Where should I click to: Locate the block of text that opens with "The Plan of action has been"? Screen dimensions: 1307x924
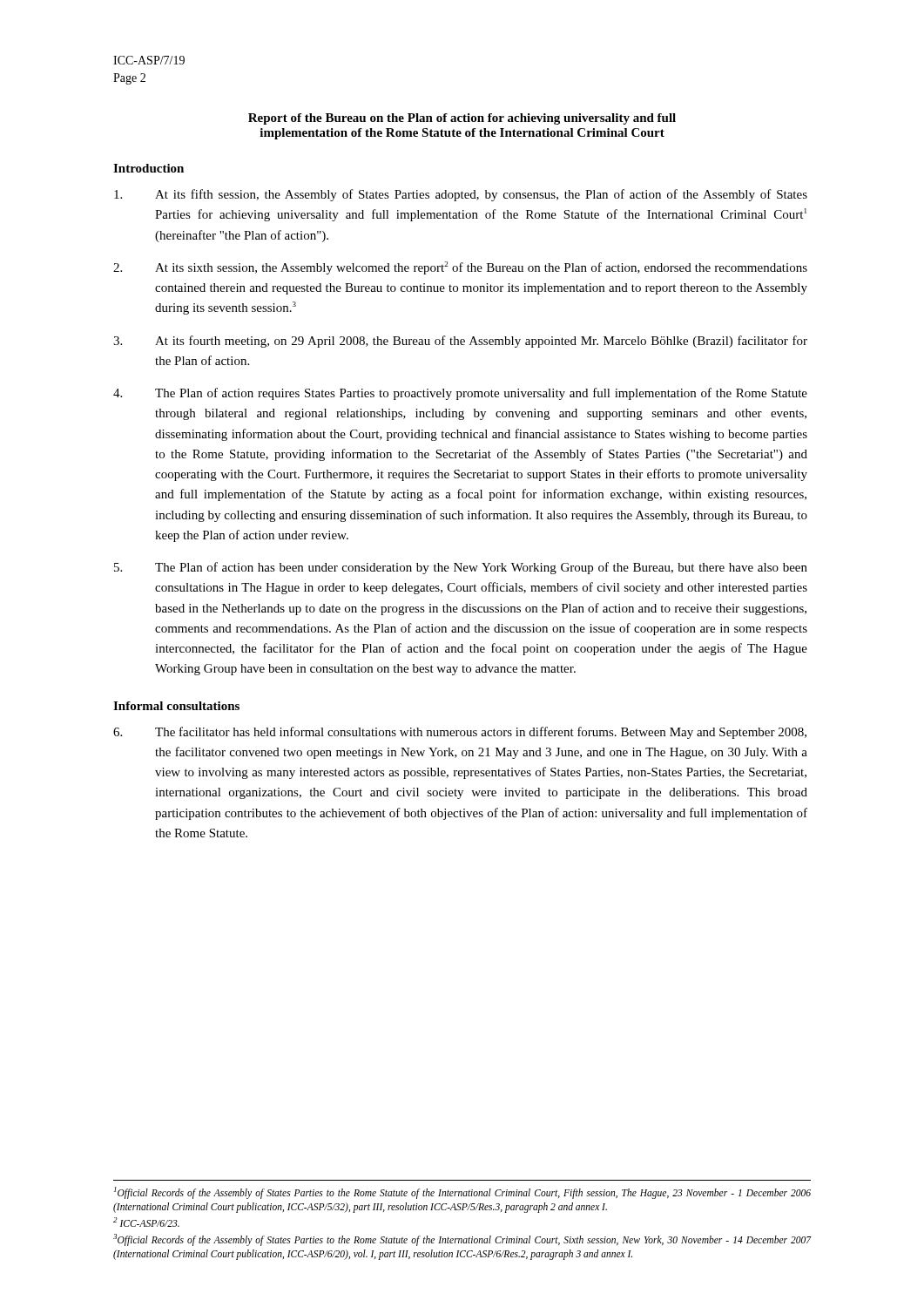point(460,619)
